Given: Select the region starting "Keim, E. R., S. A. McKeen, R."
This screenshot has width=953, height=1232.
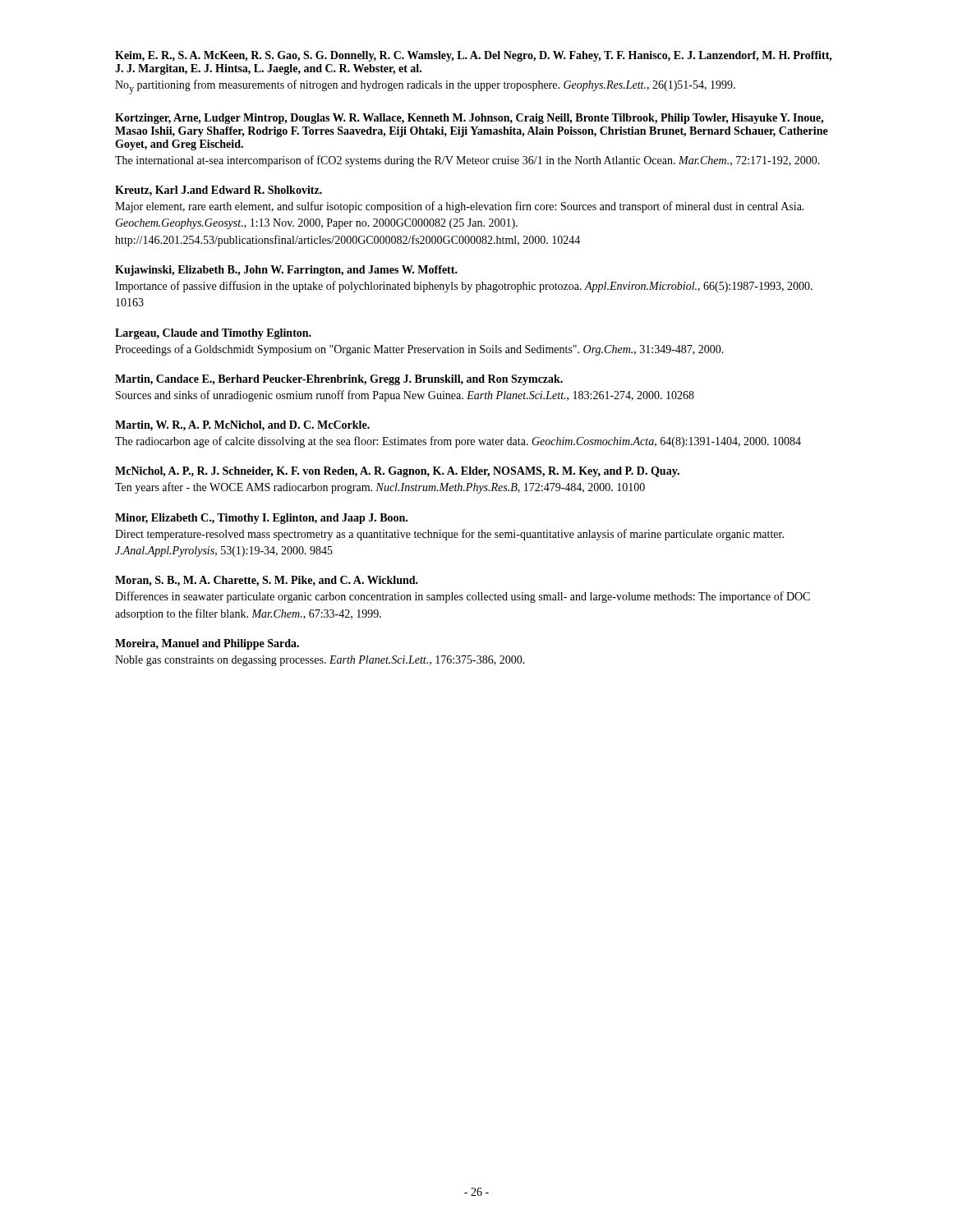Looking at the screenshot, I should coord(476,73).
